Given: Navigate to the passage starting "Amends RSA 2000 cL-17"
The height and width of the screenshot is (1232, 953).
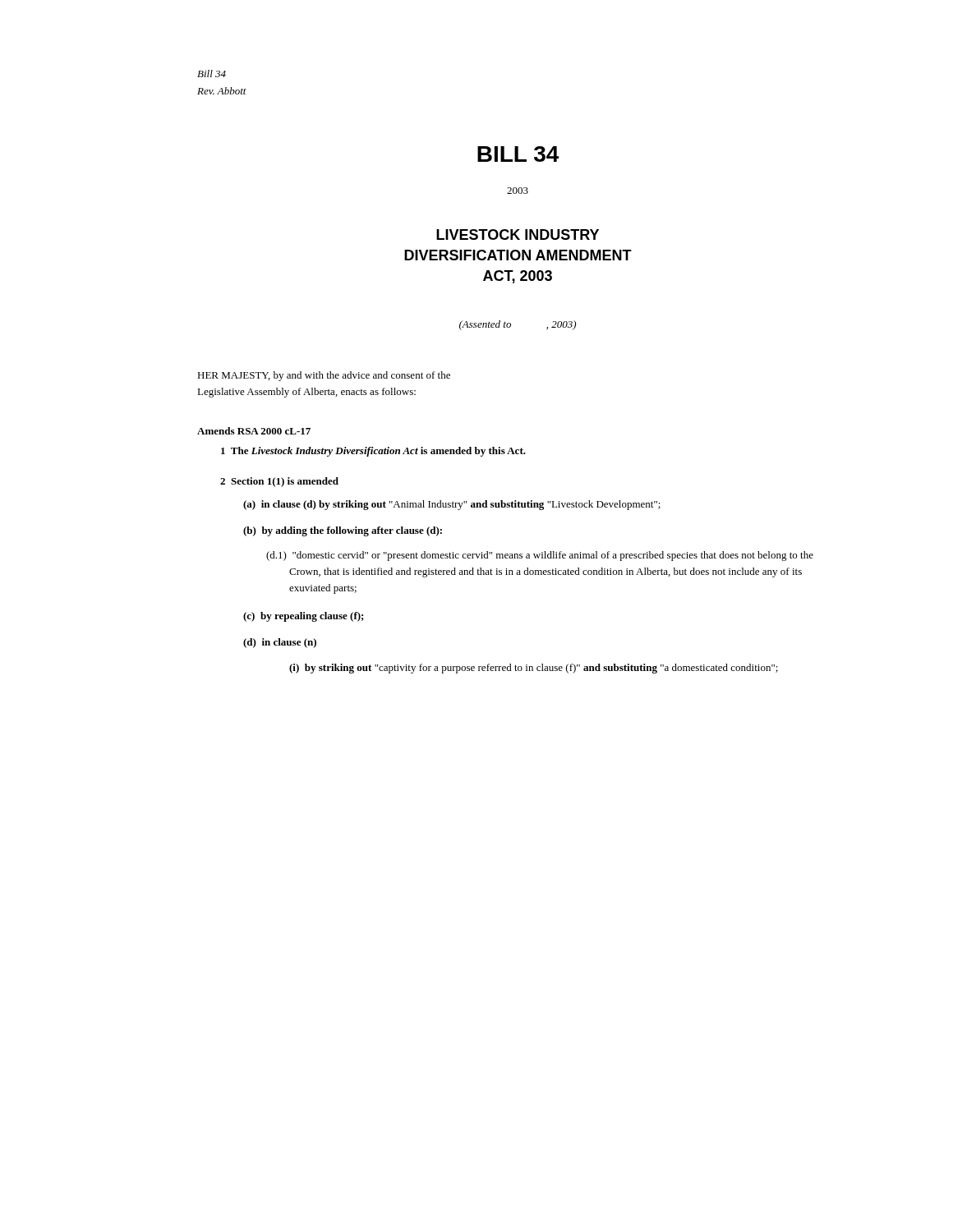Looking at the screenshot, I should (x=254, y=431).
